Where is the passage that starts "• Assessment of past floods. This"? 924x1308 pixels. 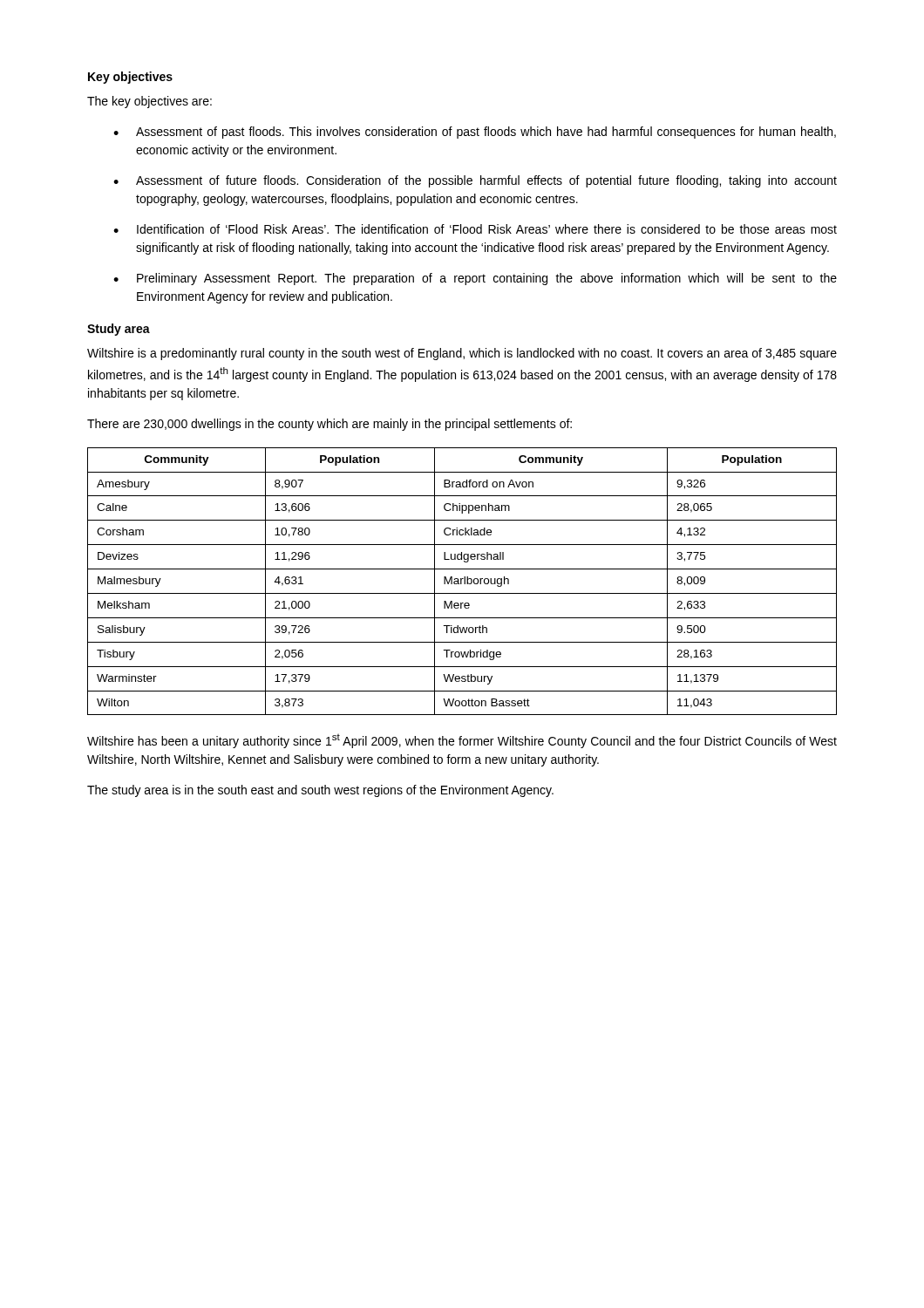tap(475, 141)
